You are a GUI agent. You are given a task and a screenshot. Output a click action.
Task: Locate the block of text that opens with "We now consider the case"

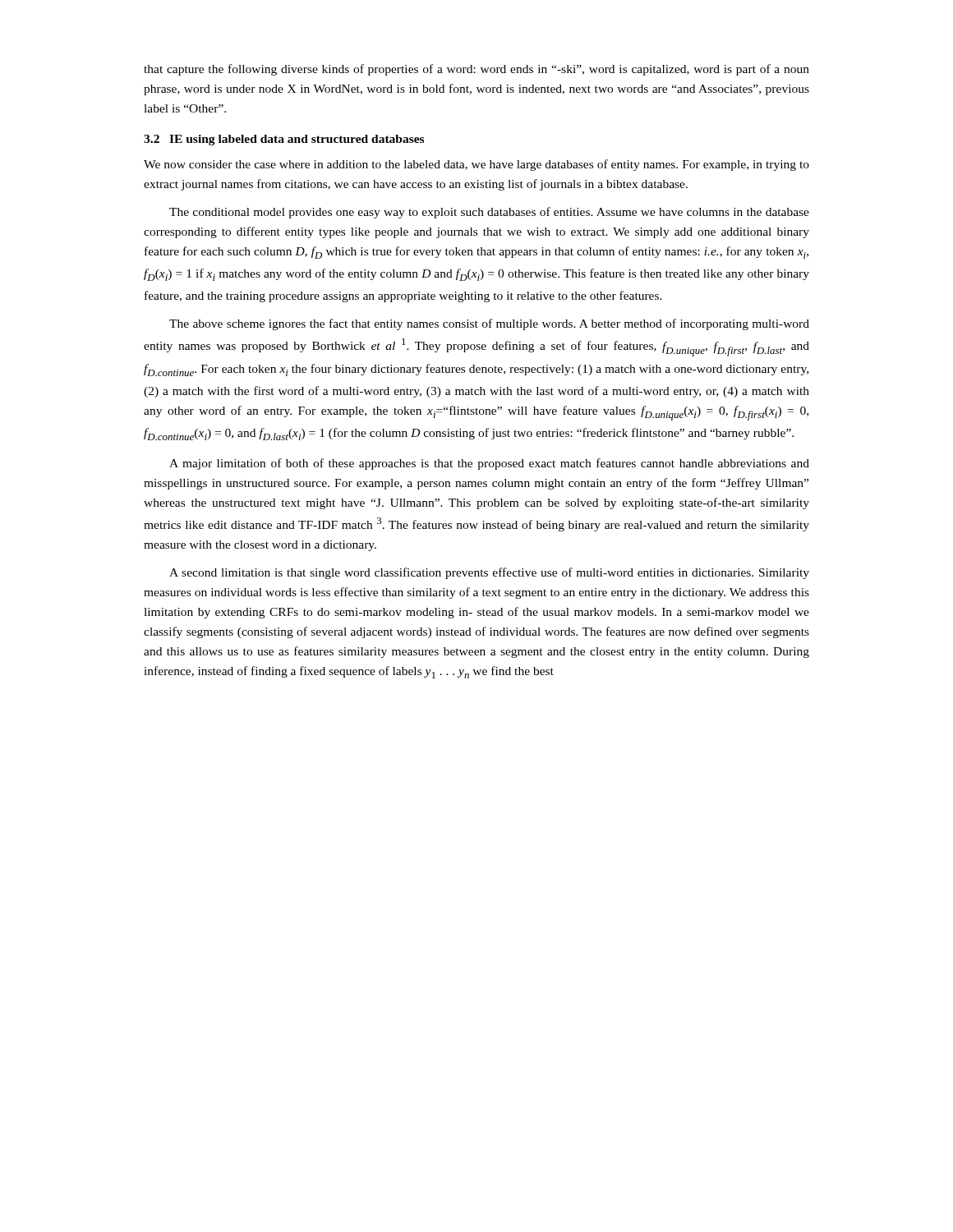pos(476,174)
